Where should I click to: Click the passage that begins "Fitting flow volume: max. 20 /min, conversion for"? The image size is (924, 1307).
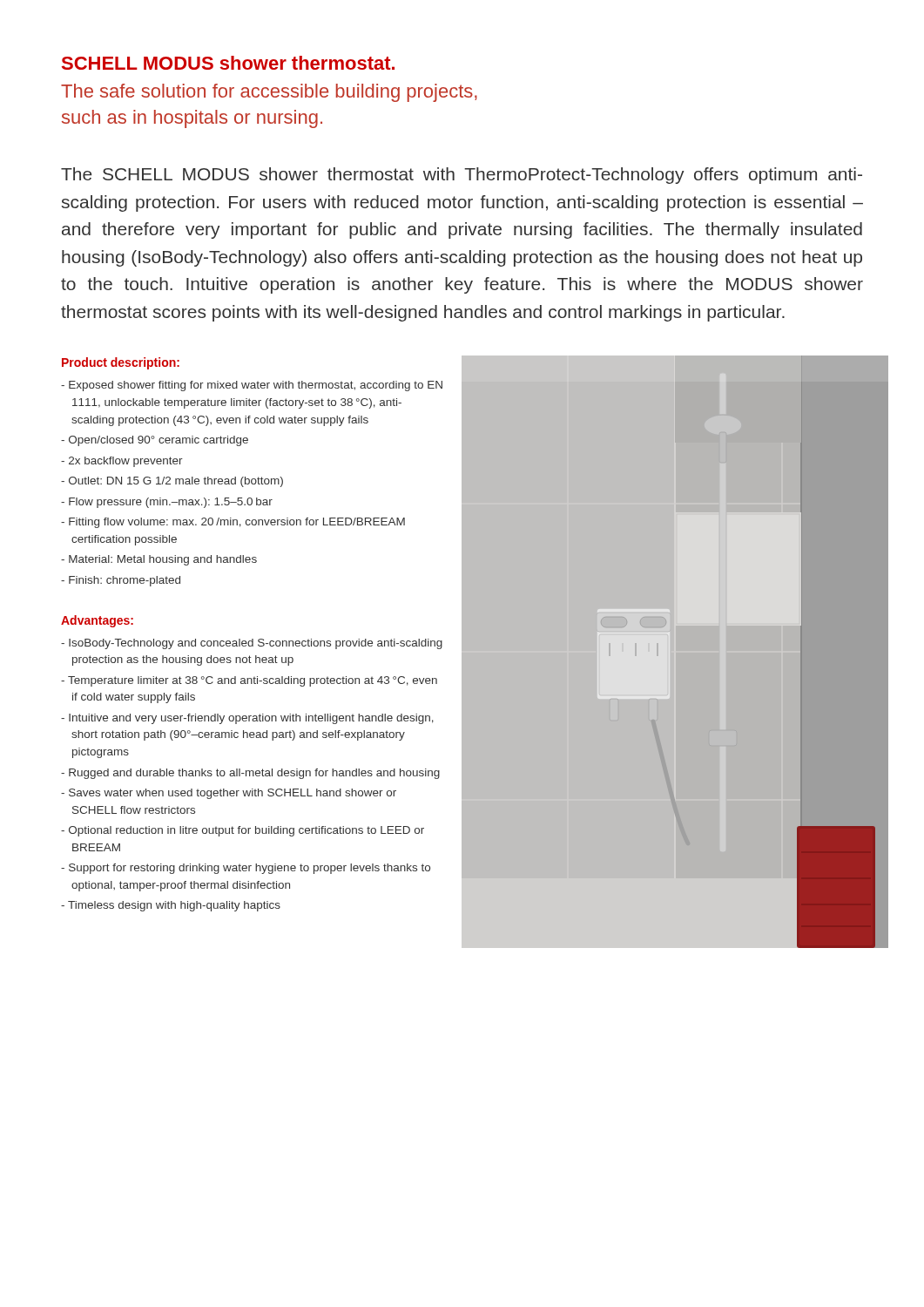pyautogui.click(x=233, y=530)
